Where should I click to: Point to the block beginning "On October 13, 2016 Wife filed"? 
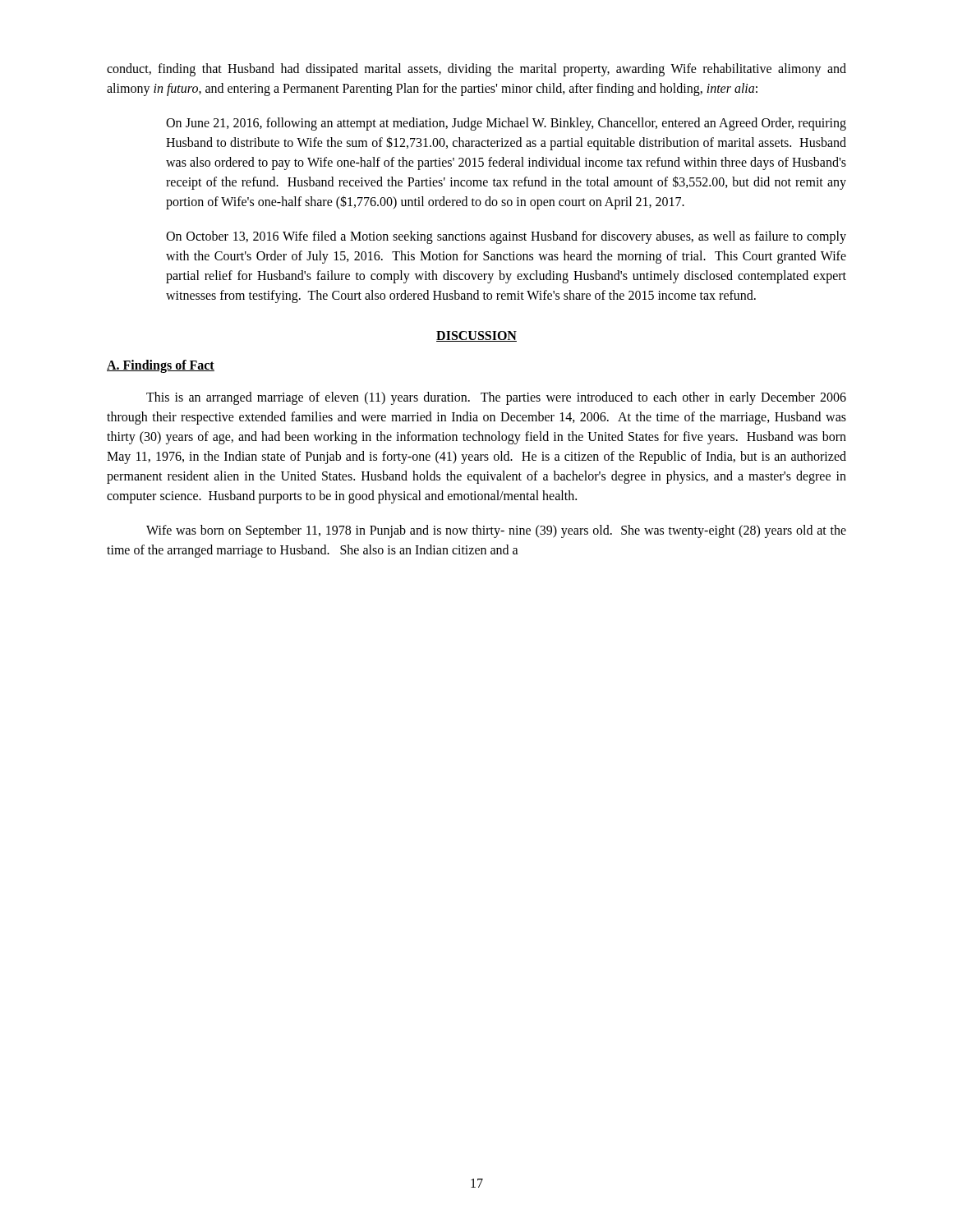click(506, 266)
